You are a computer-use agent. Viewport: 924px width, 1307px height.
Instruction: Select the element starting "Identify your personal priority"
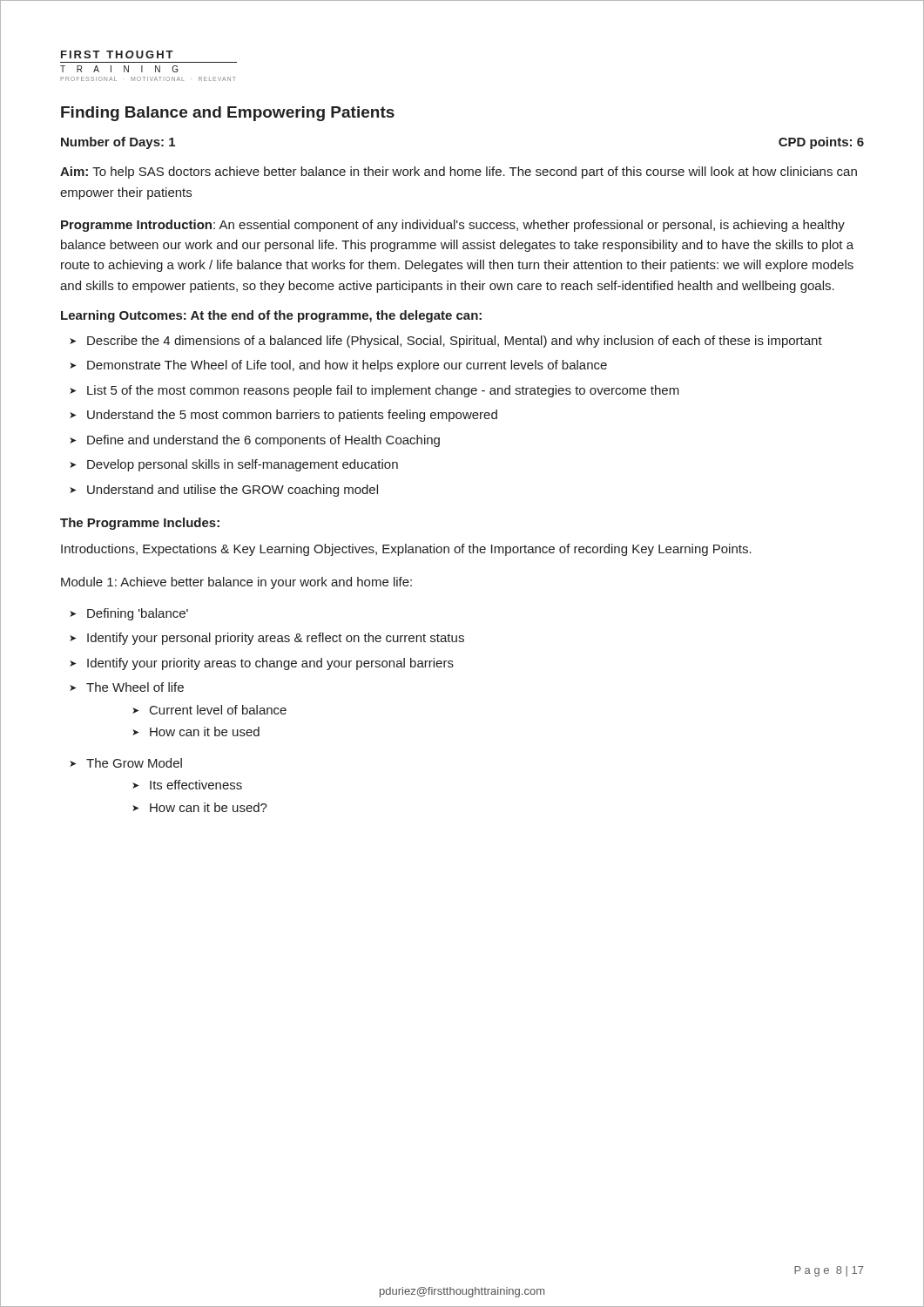[x=275, y=638]
